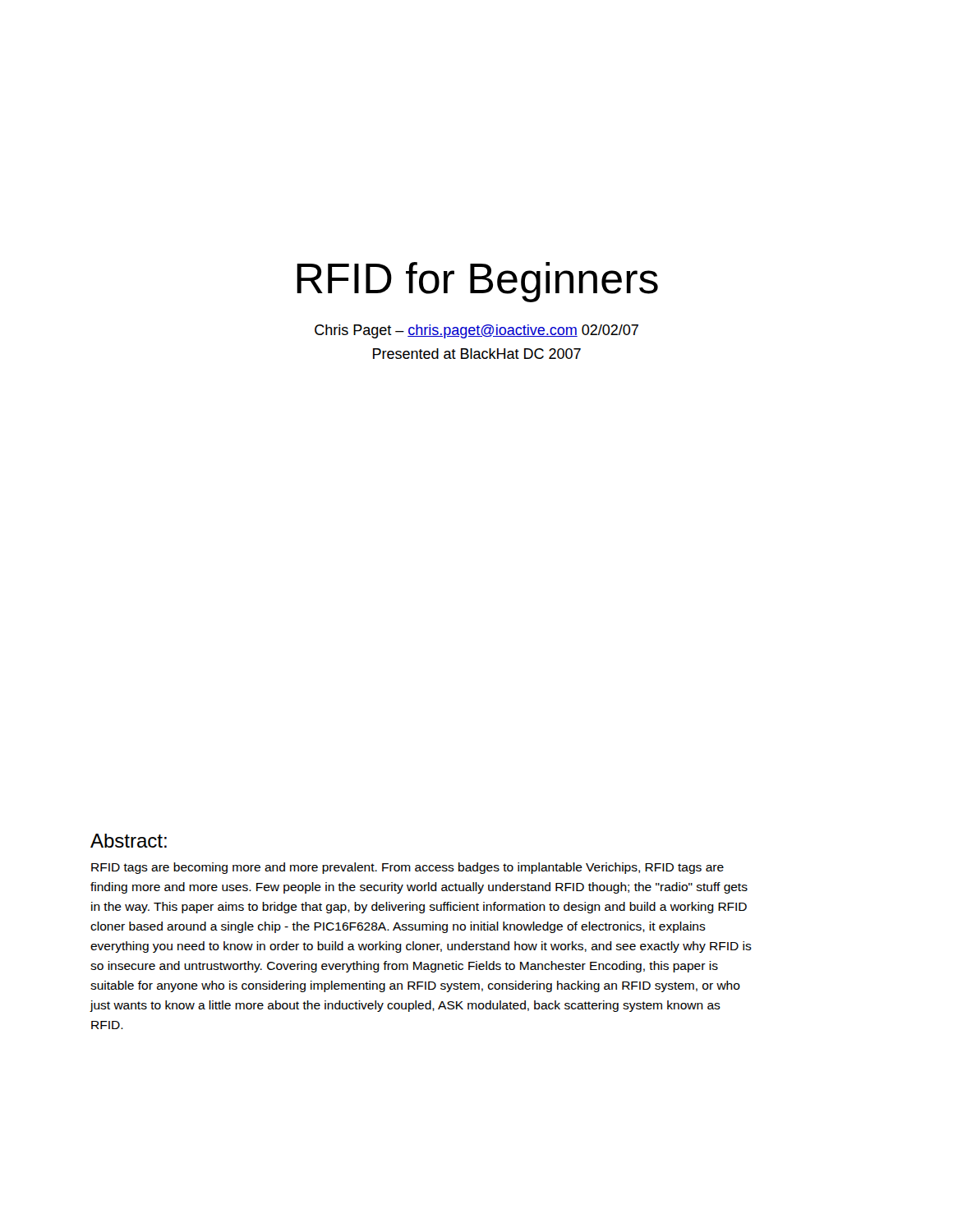Locate the block starting "RFID tags are becoming more and"
Image resolution: width=953 pixels, height=1232 pixels.
[423, 946]
